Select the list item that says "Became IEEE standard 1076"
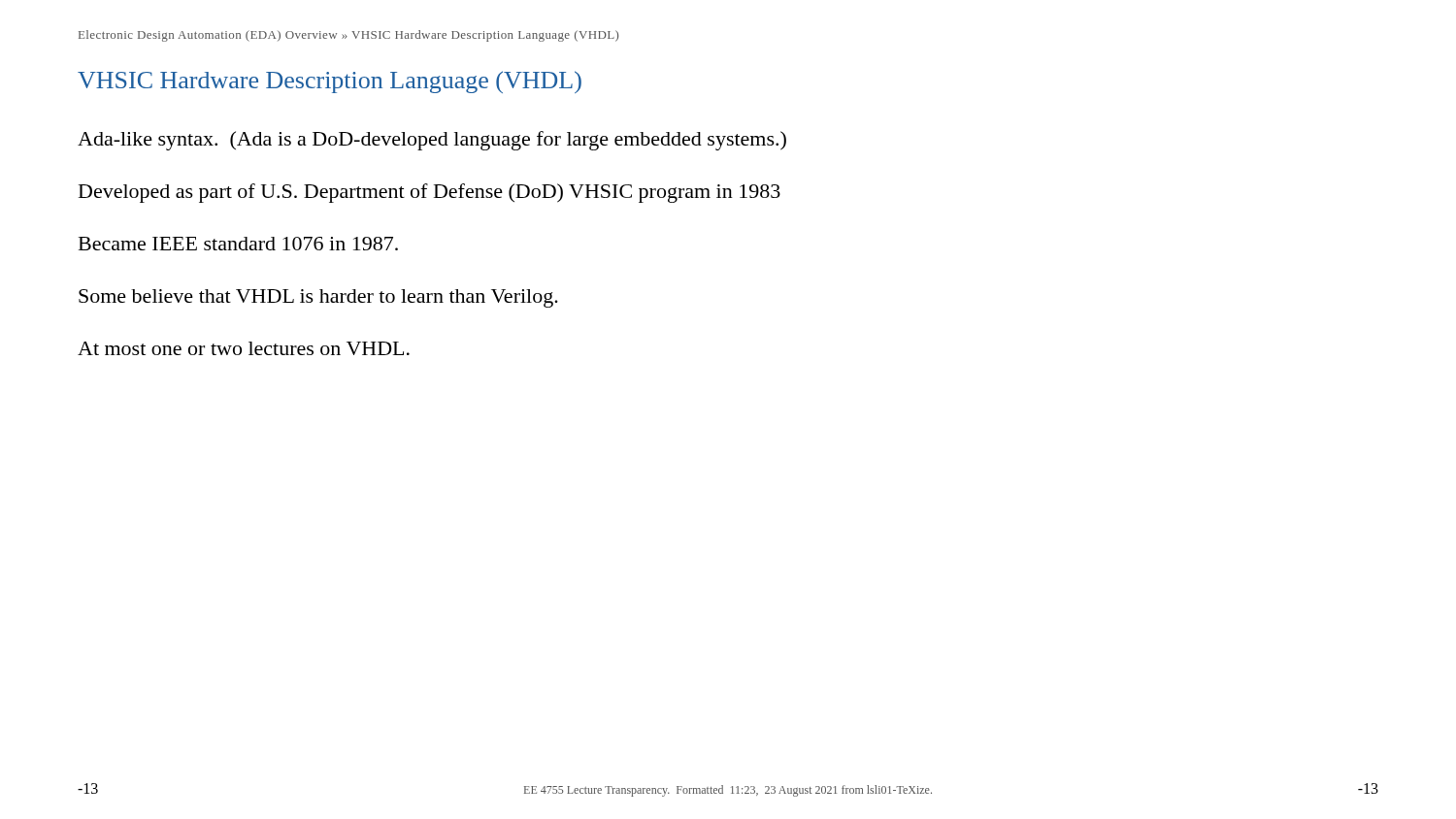This screenshot has height=819, width=1456. [238, 243]
